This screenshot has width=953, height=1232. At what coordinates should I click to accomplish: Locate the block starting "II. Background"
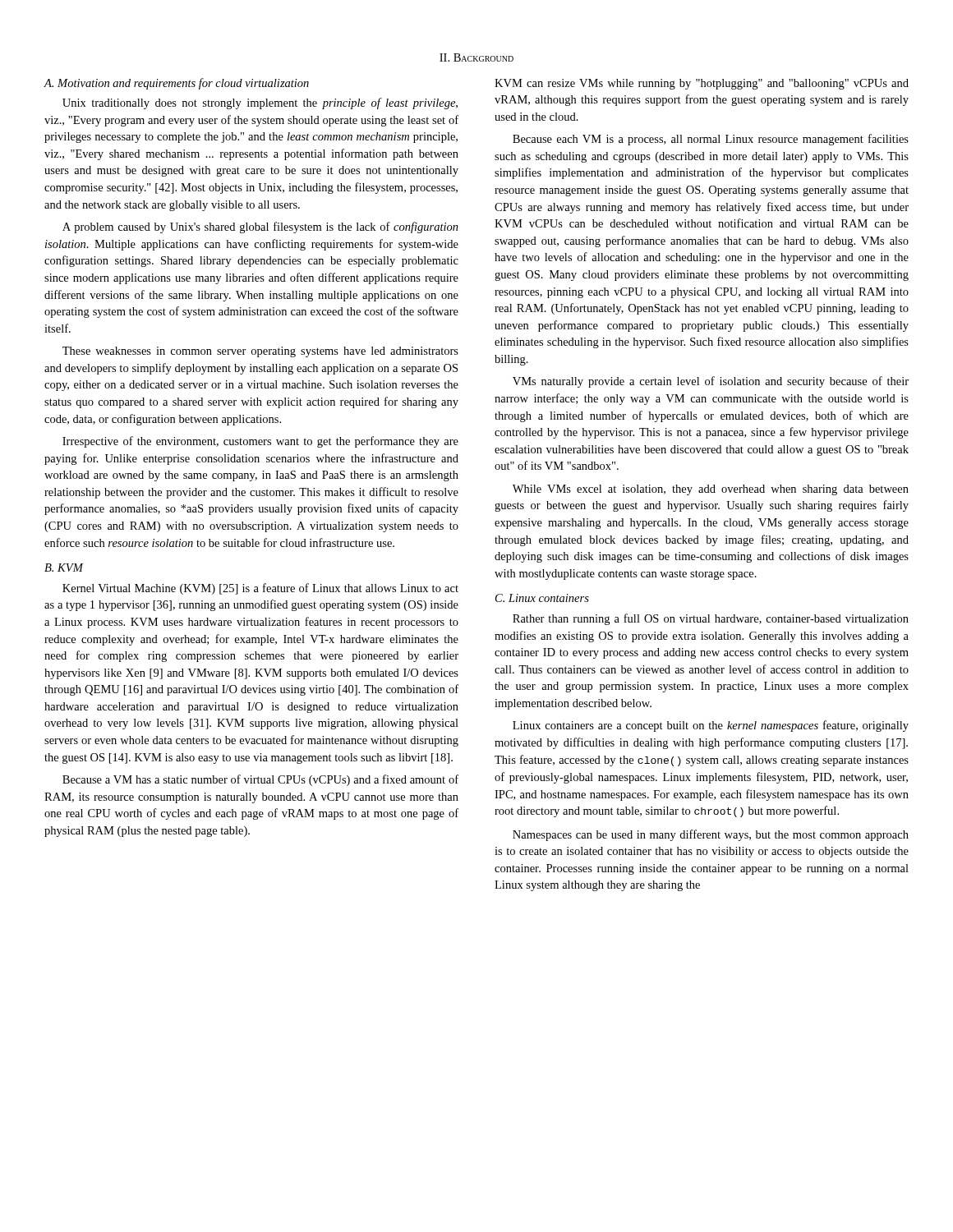coord(476,57)
